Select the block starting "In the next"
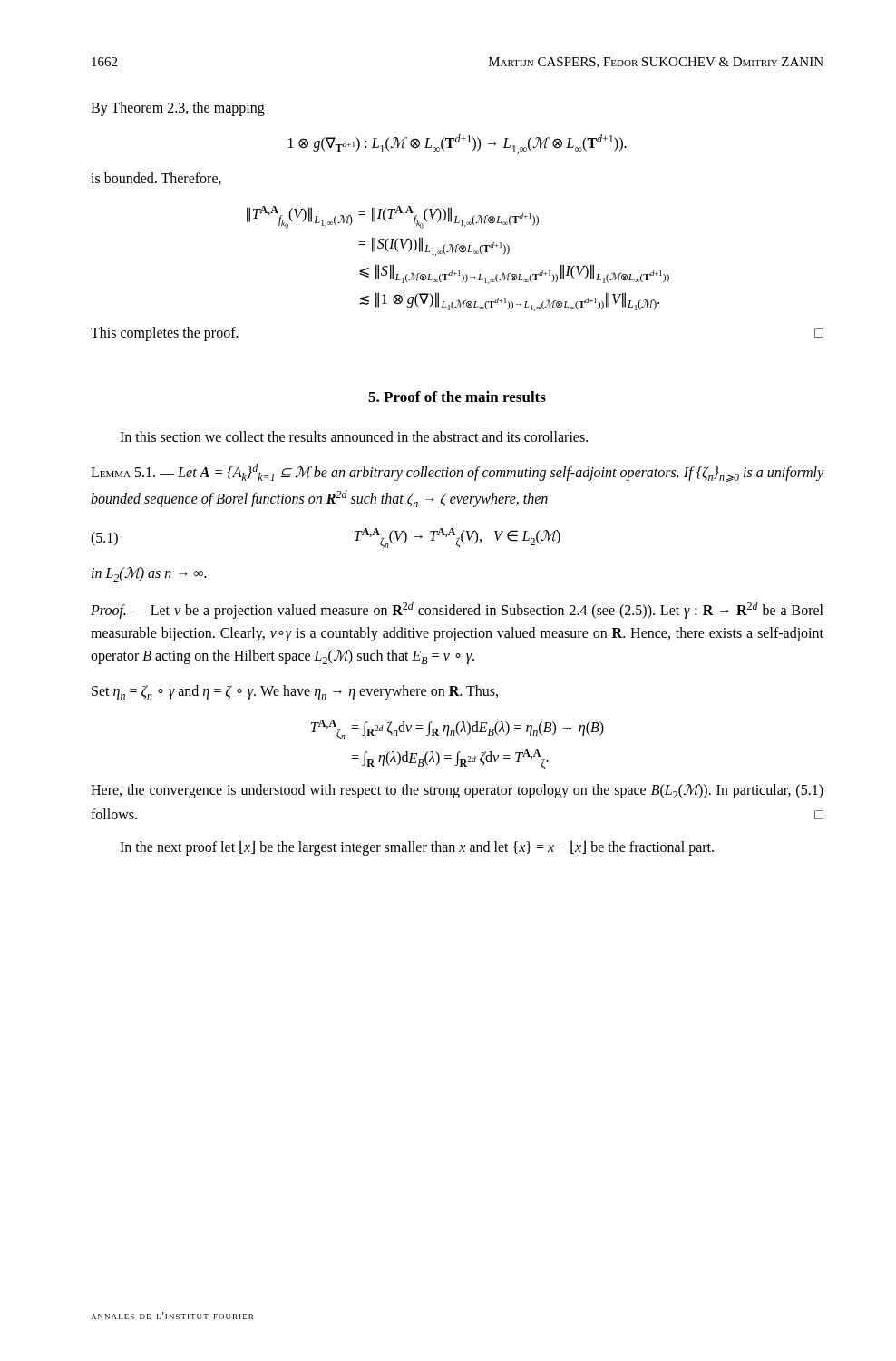 click(457, 848)
